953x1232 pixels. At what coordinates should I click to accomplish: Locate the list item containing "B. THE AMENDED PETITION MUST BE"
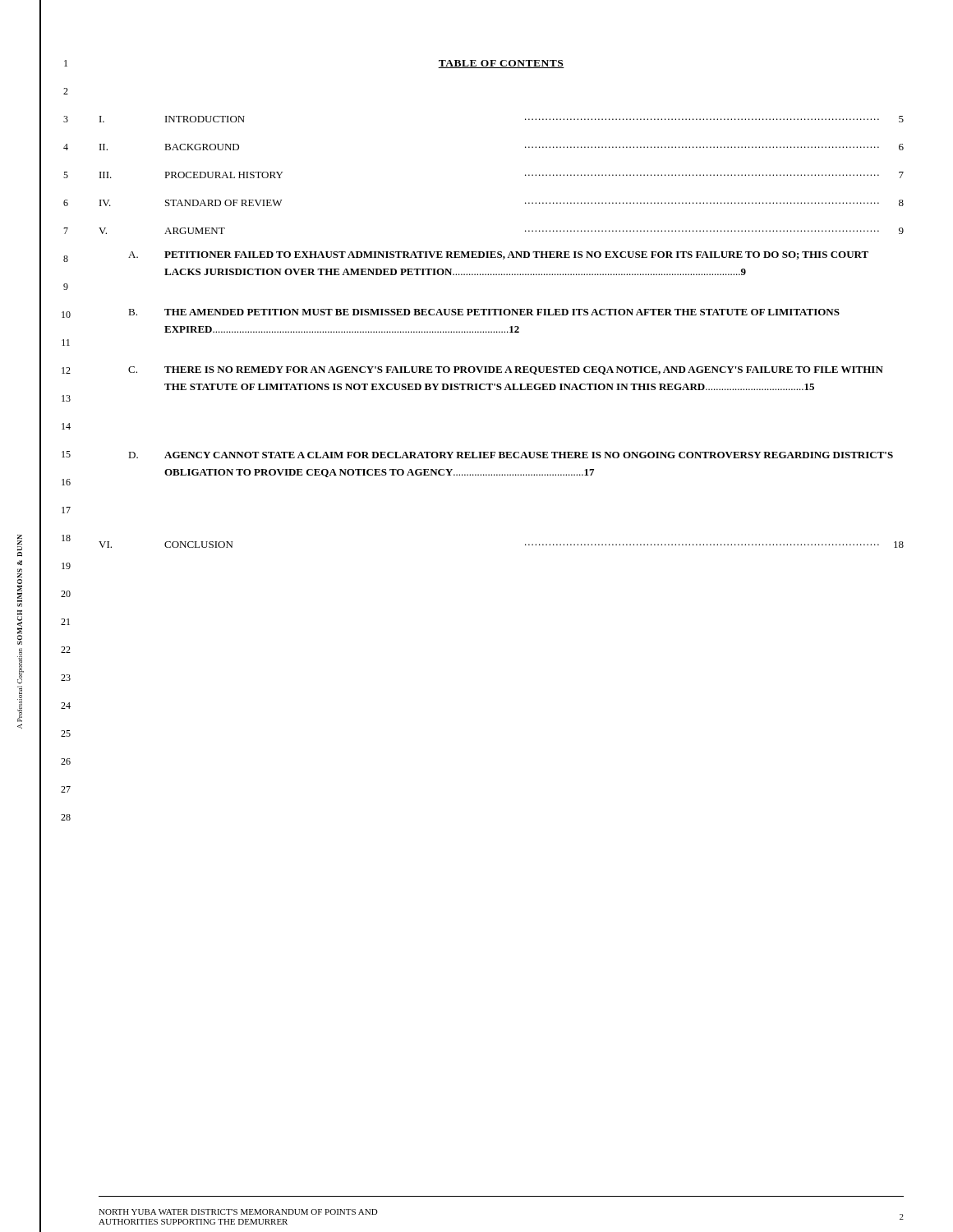coord(516,321)
